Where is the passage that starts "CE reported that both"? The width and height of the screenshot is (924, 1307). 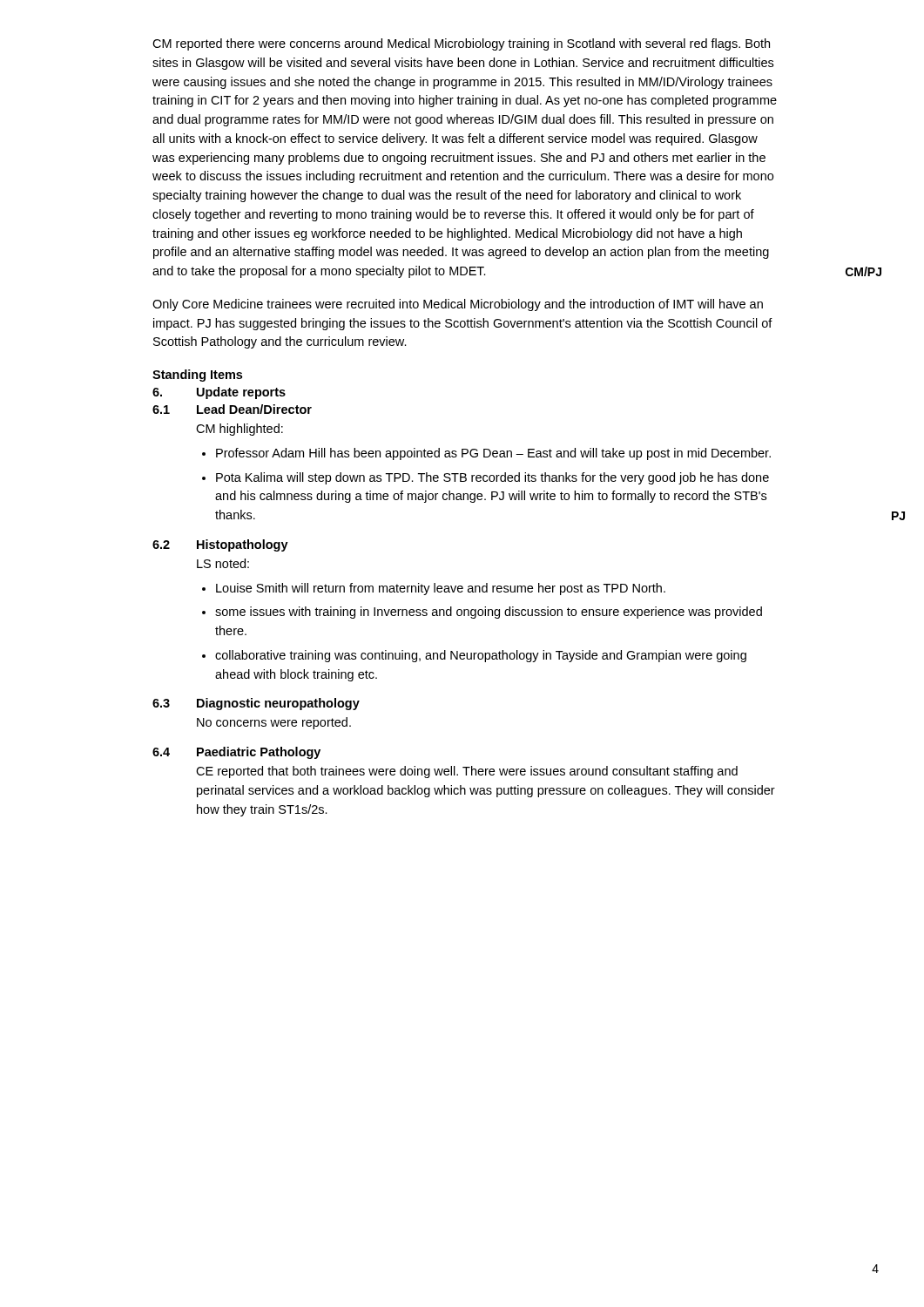pyautogui.click(x=485, y=790)
